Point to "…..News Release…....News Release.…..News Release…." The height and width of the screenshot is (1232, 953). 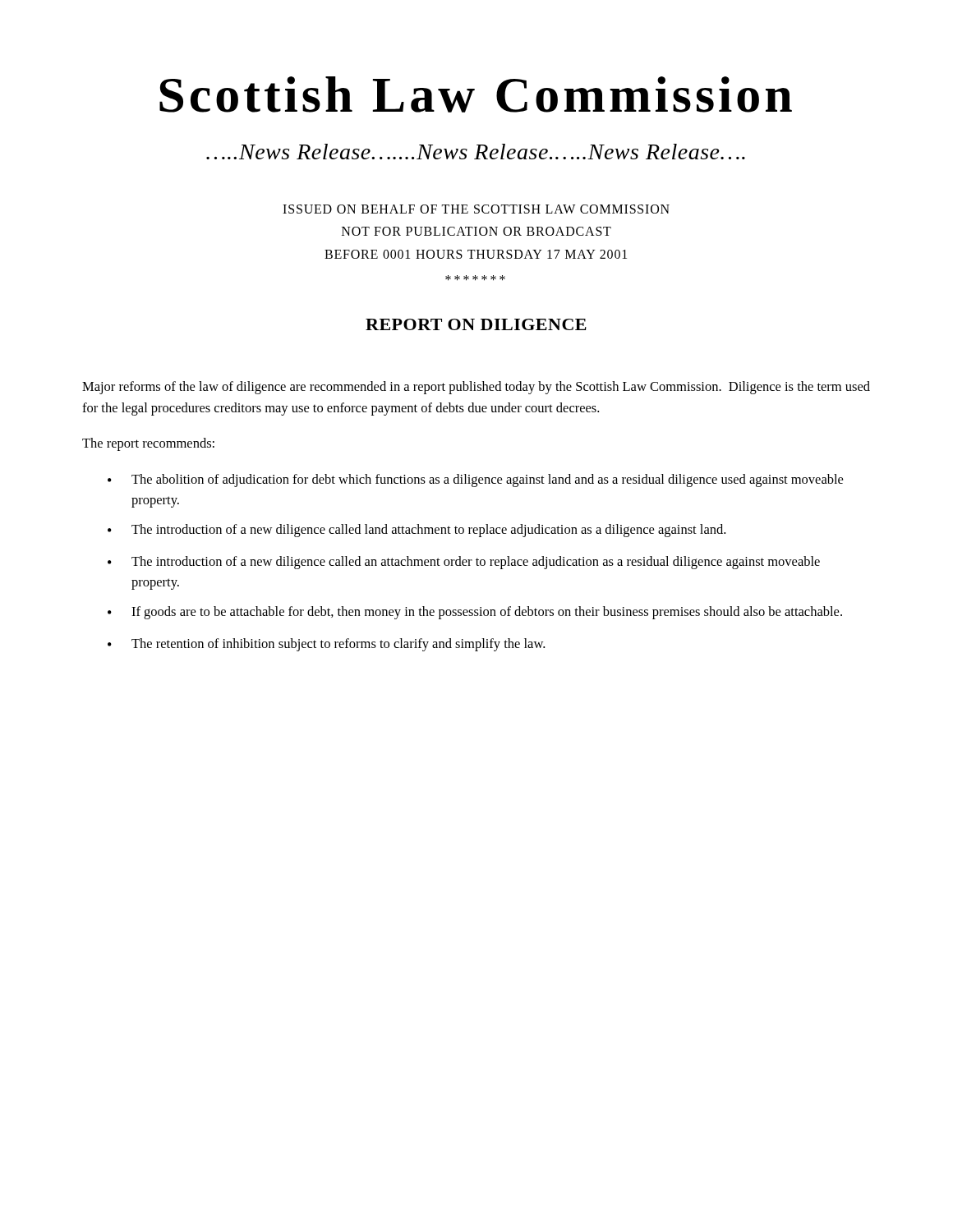tap(476, 152)
